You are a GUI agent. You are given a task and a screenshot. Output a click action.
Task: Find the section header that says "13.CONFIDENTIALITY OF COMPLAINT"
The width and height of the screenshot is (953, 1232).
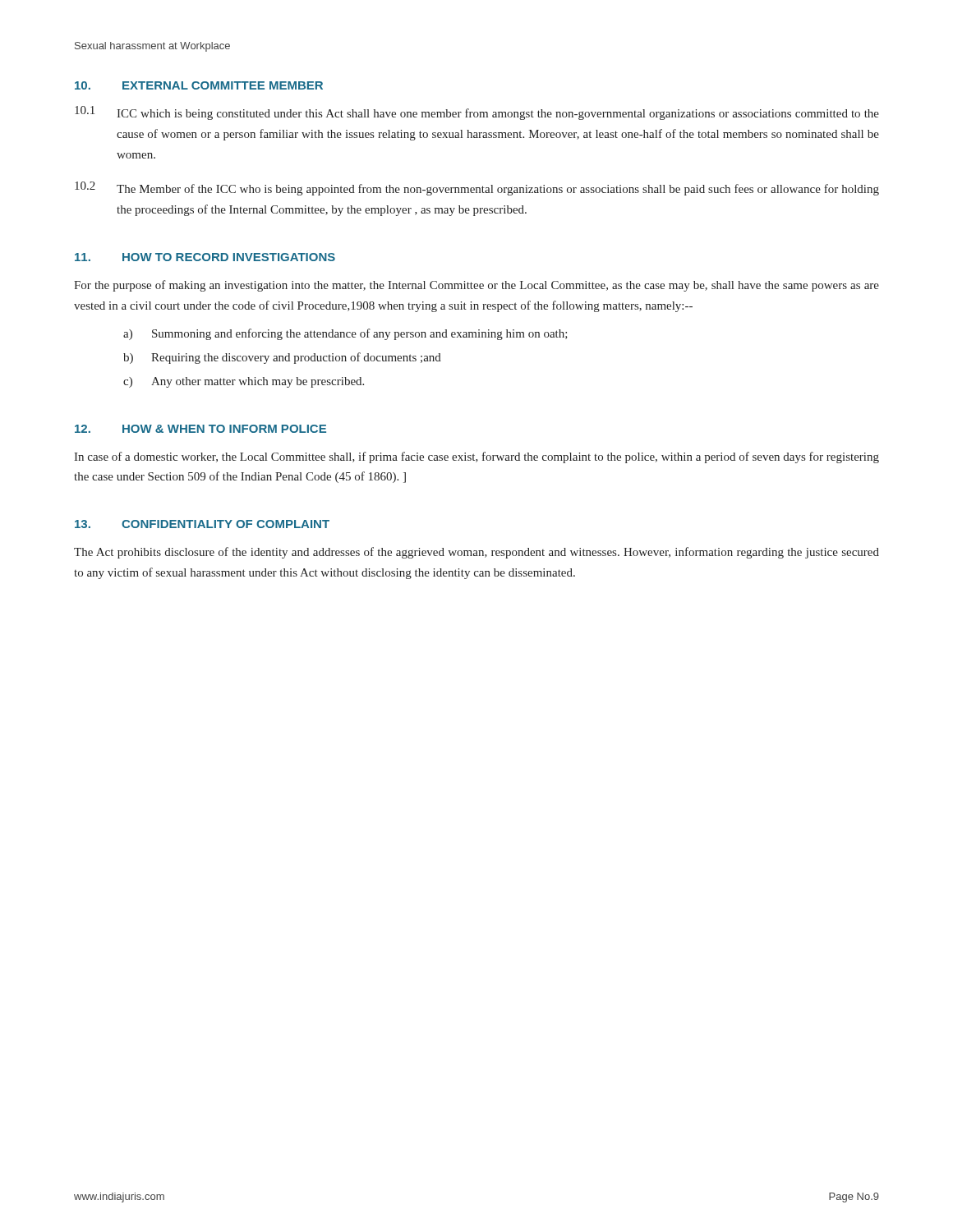[x=202, y=524]
